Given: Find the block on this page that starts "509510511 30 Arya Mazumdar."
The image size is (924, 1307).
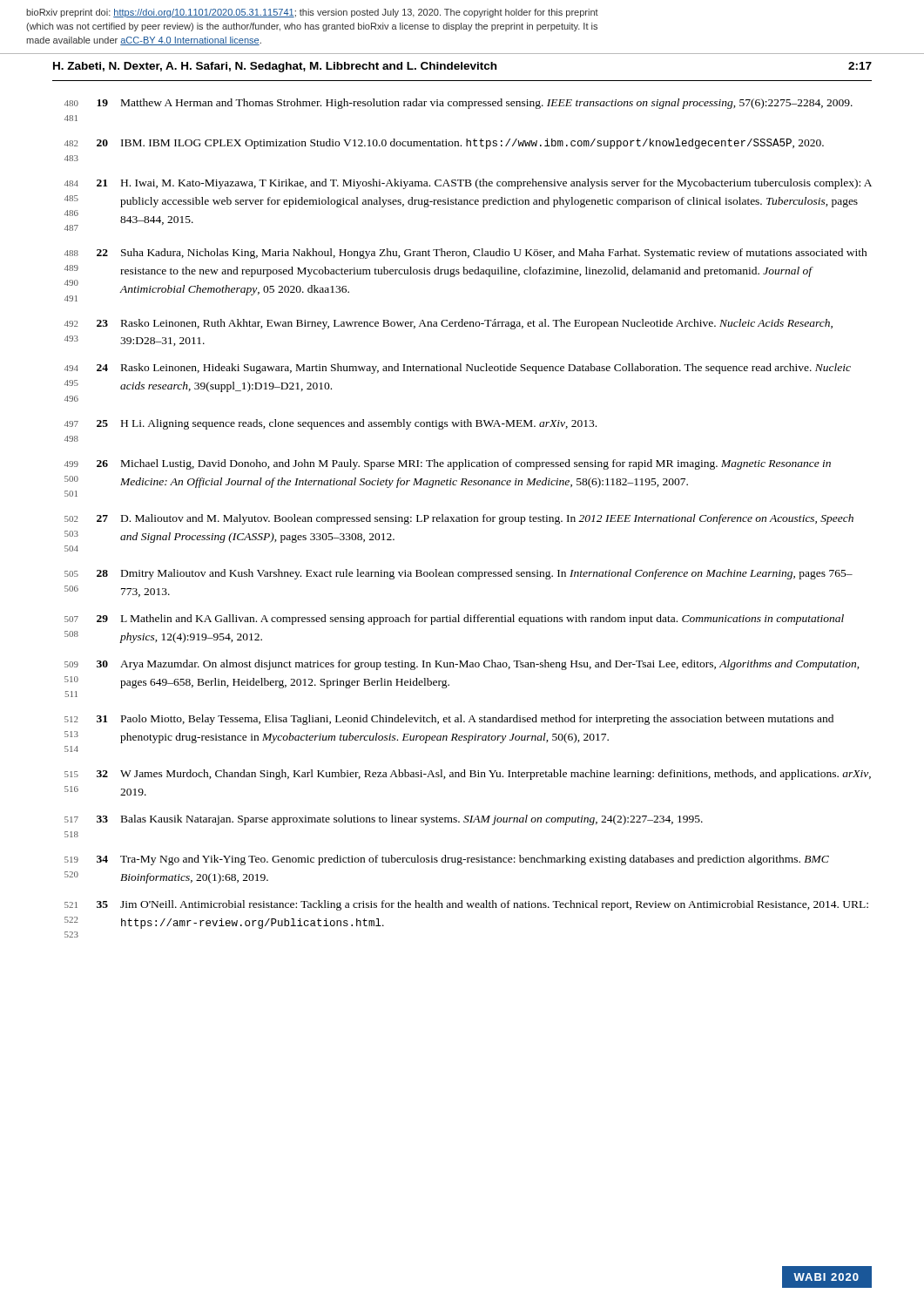Looking at the screenshot, I should coord(462,678).
